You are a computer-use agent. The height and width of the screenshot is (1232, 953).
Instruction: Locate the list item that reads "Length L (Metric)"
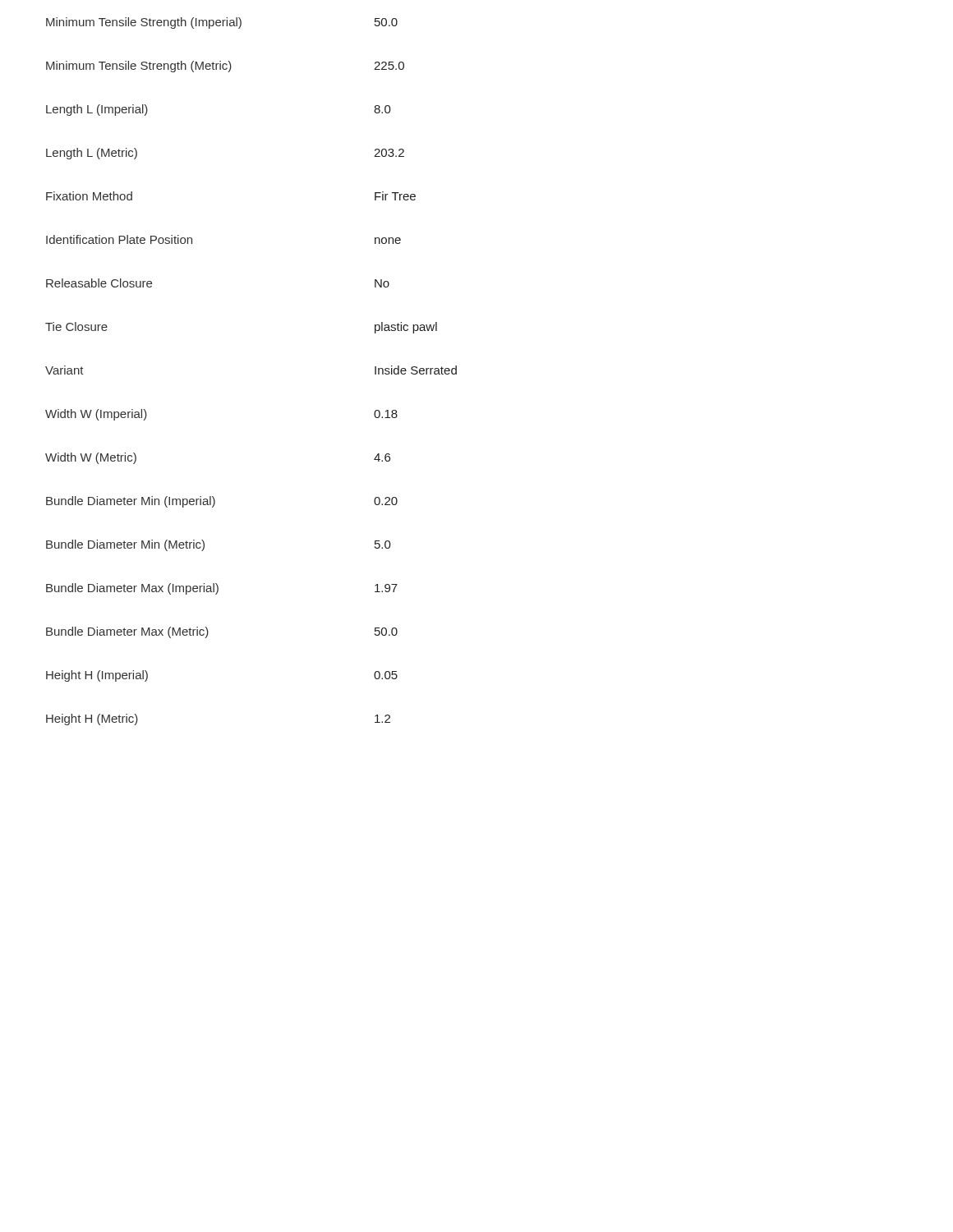tap(88, 153)
